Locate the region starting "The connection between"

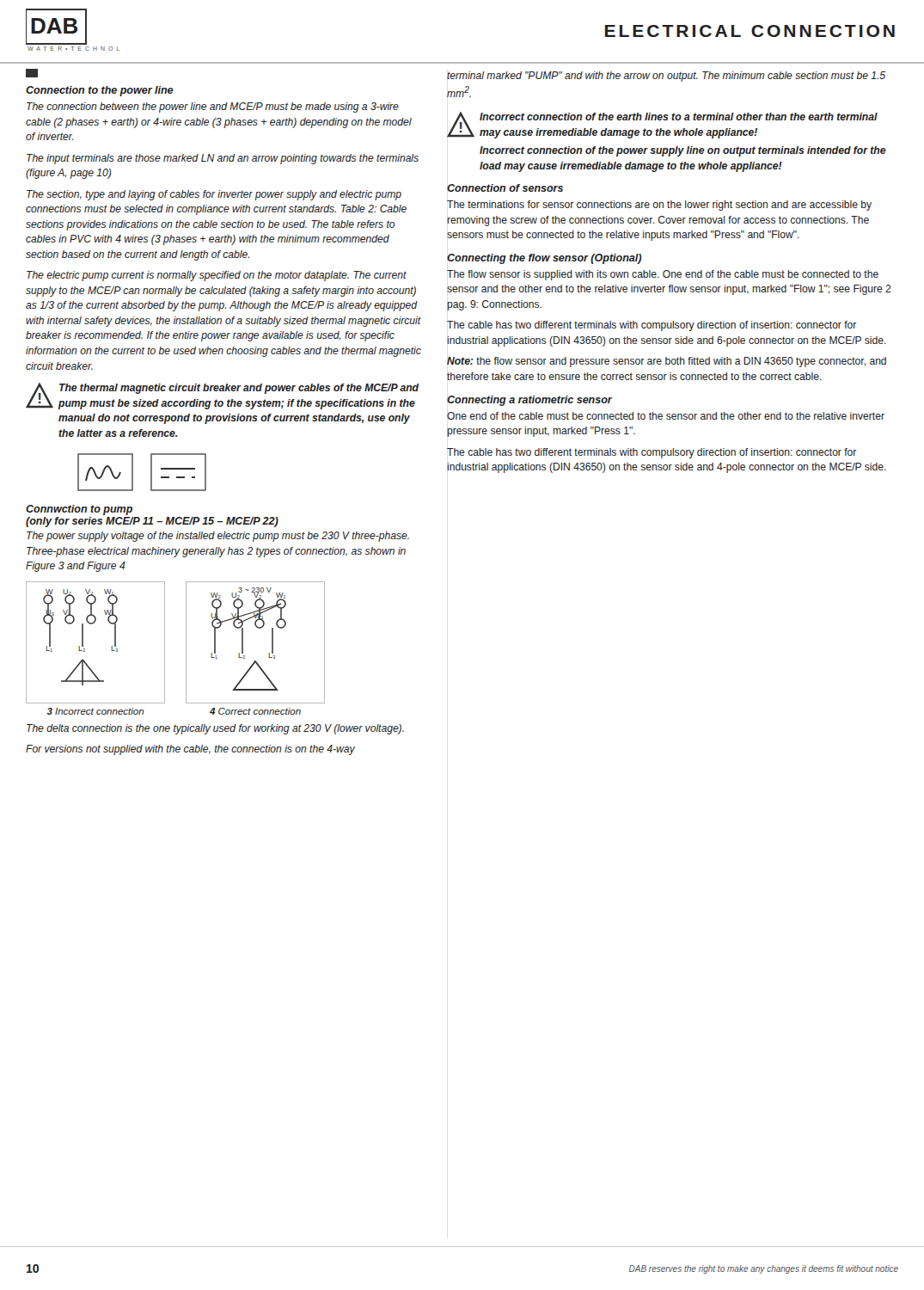213,108
